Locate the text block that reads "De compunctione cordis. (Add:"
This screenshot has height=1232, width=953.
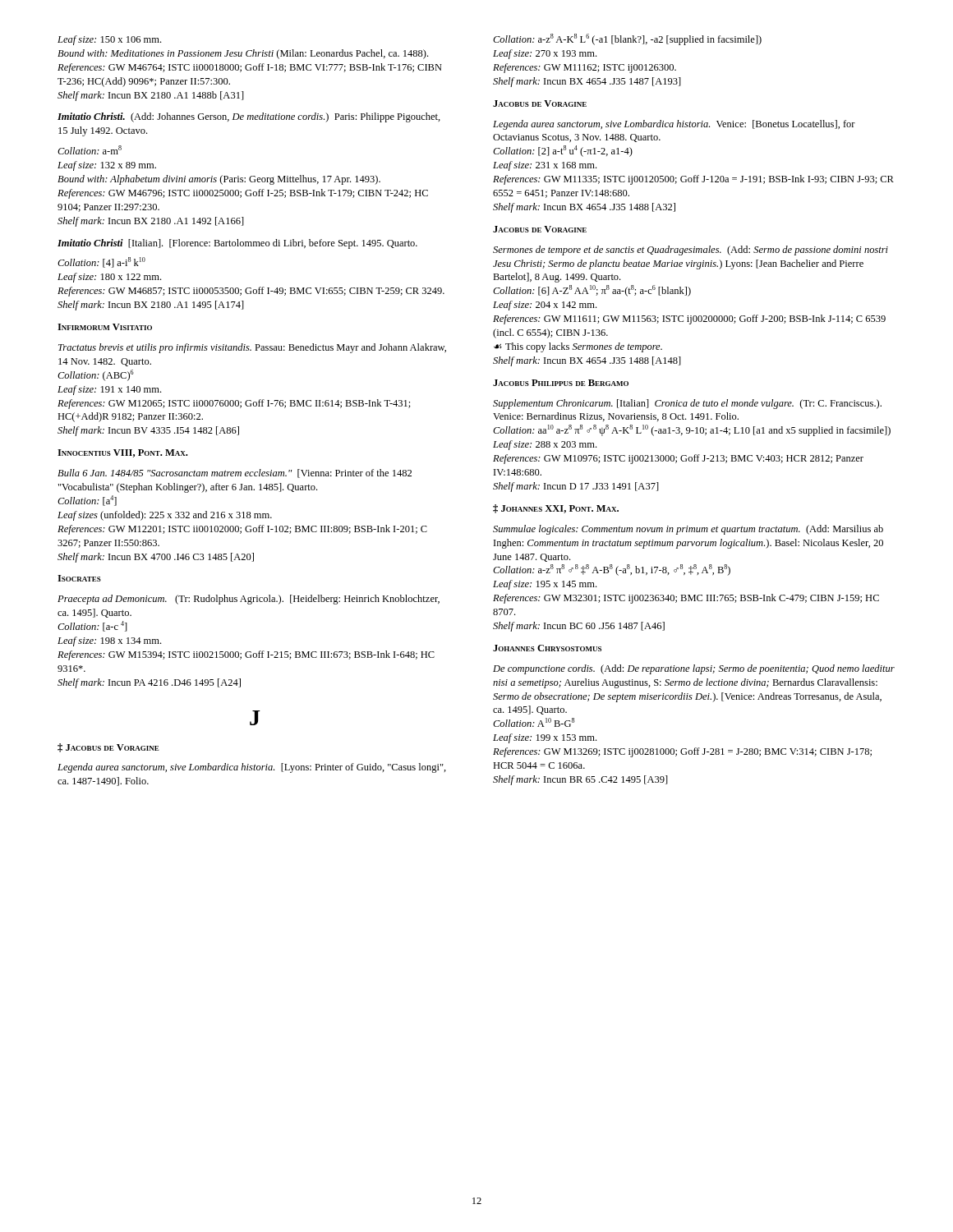click(x=694, y=669)
